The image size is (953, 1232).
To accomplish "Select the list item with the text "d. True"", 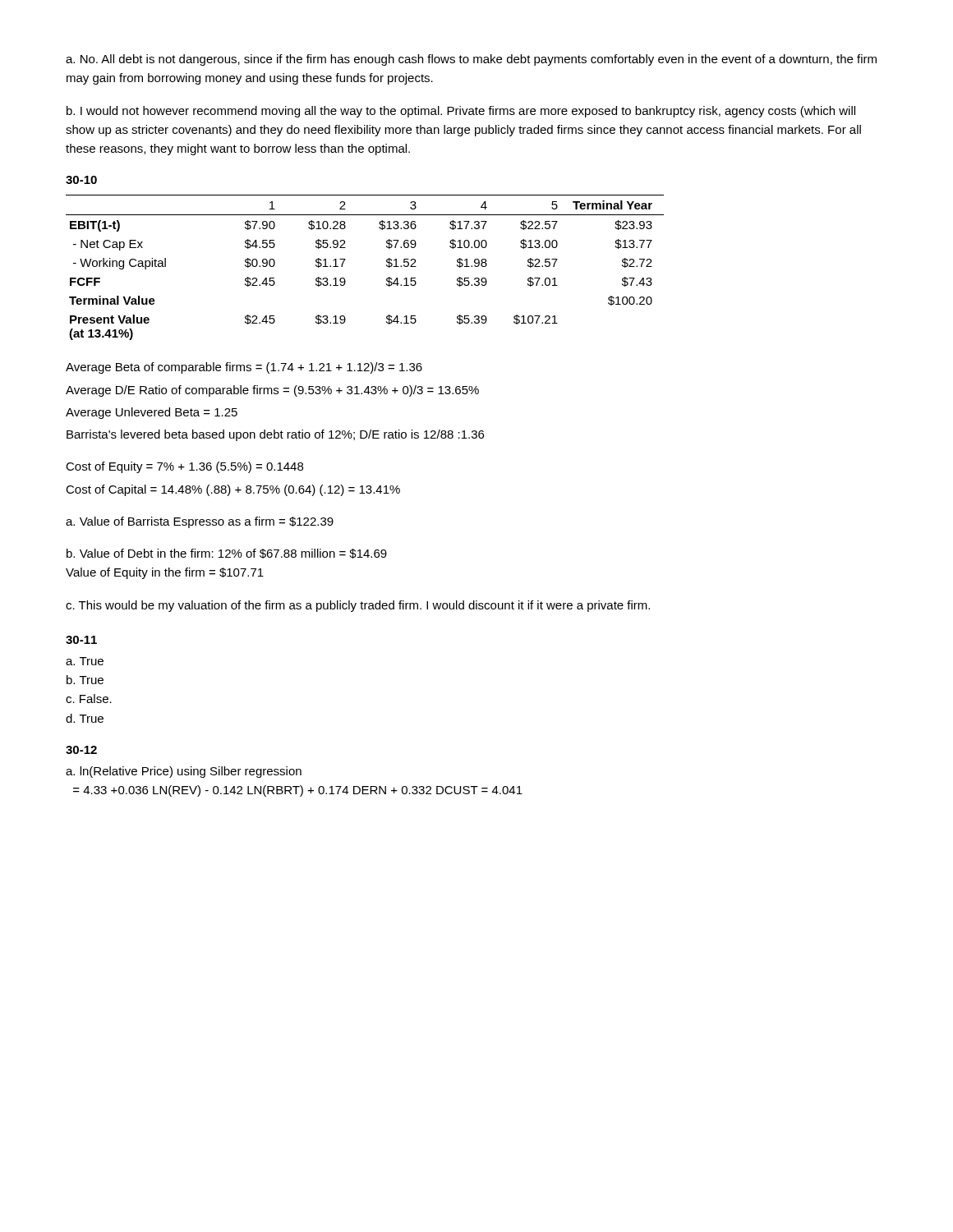I will [85, 718].
